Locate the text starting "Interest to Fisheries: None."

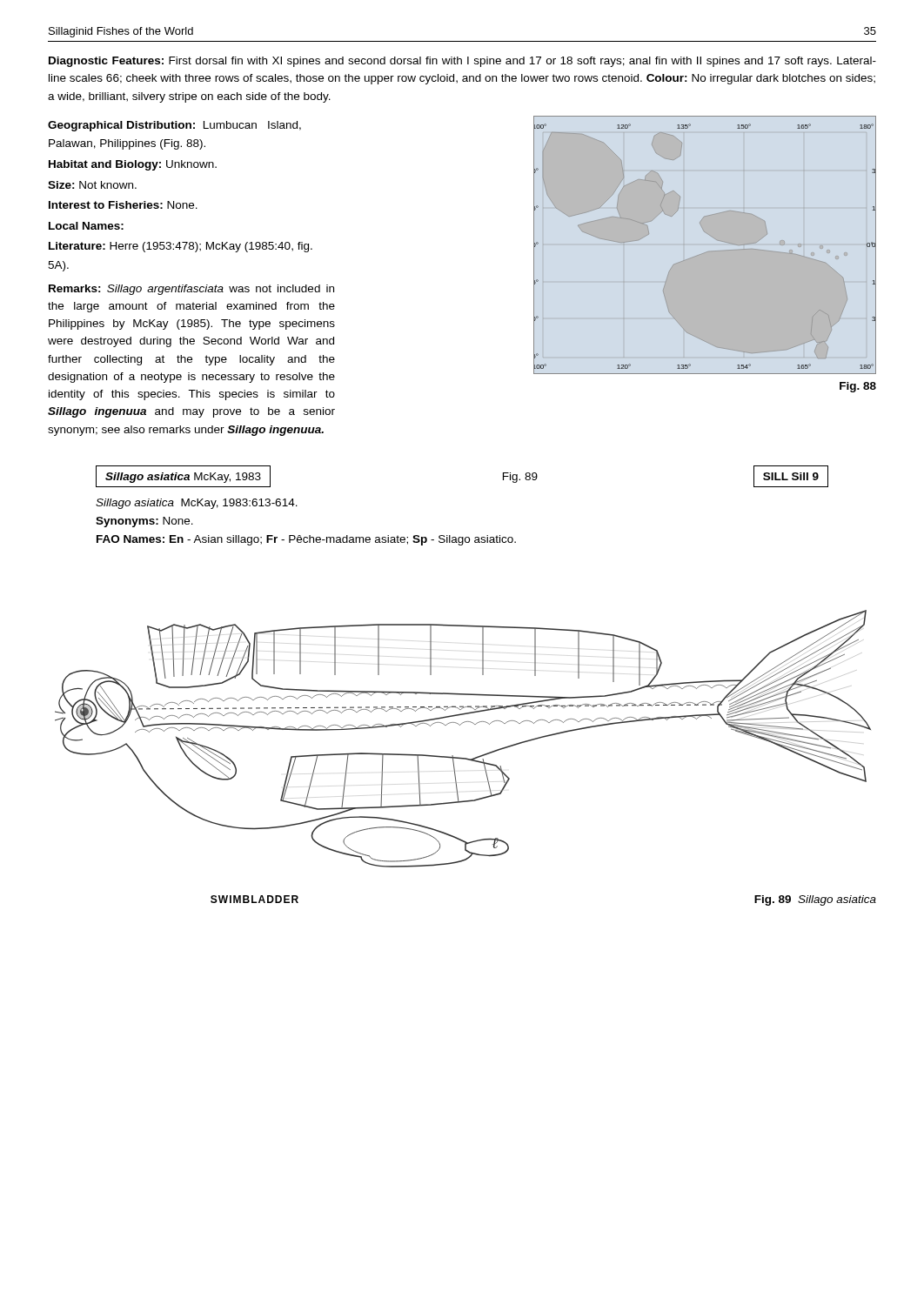click(123, 205)
